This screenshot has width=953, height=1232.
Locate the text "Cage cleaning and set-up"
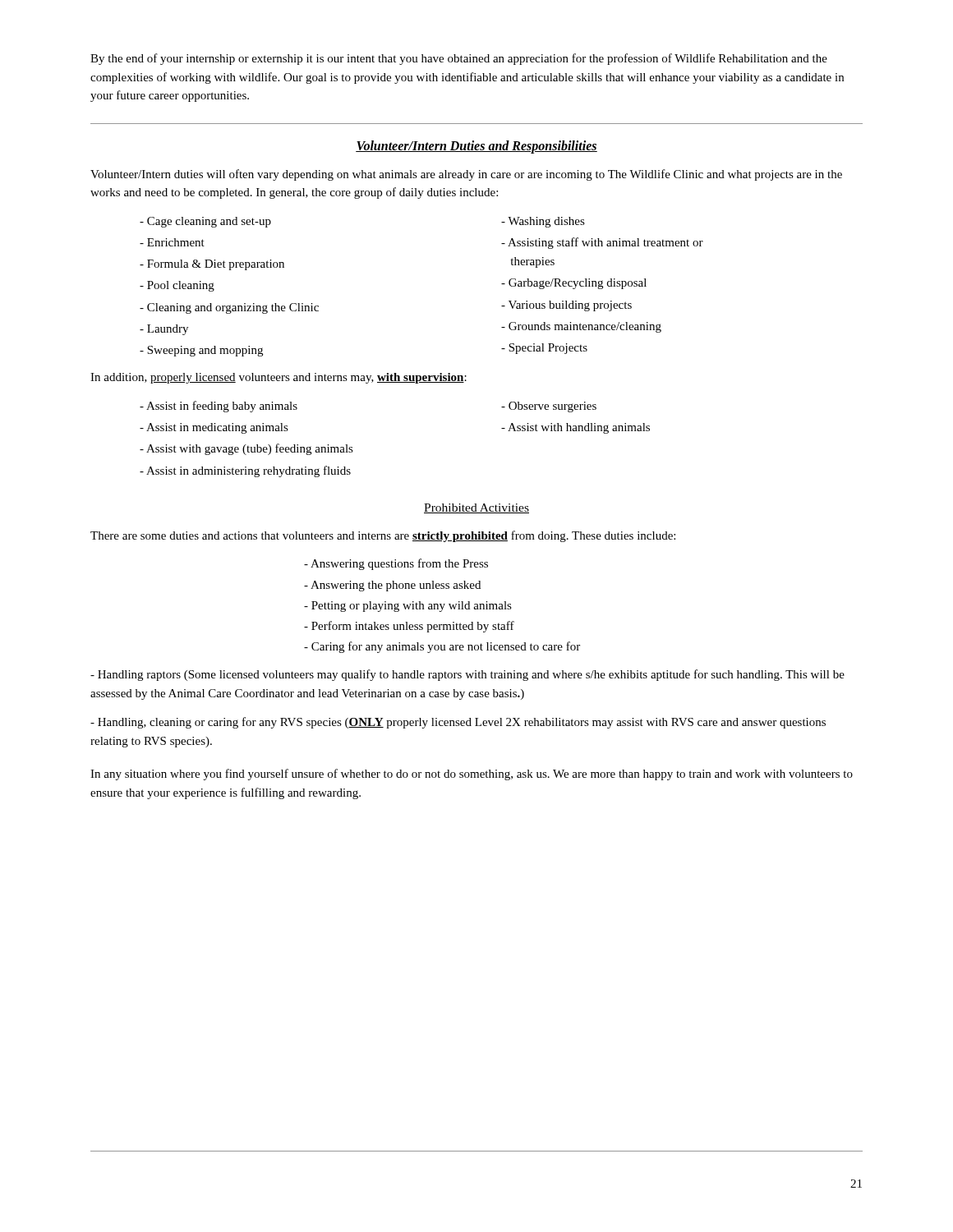click(x=205, y=221)
